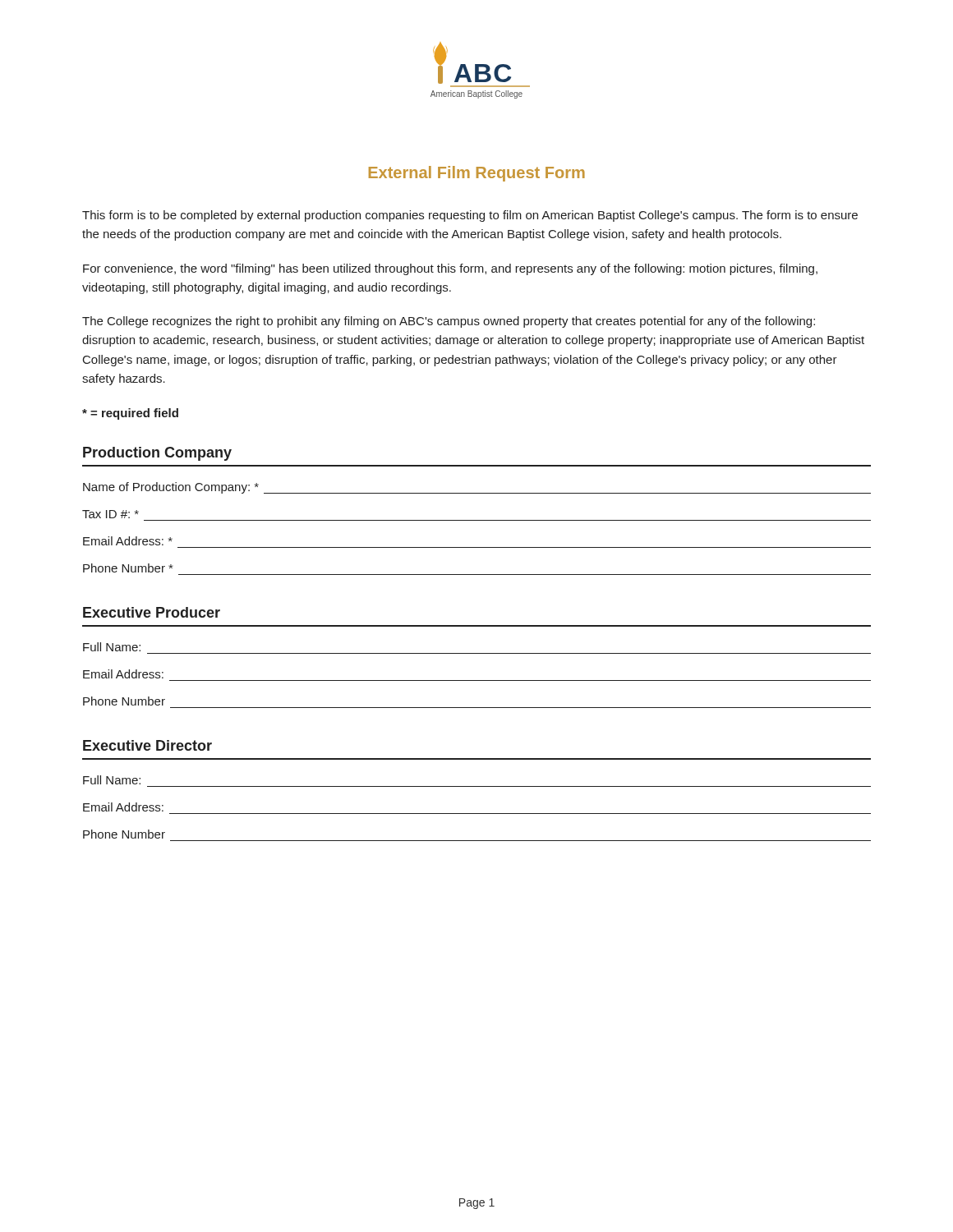This screenshot has height=1232, width=953.
Task: Find the passage starting "The College recognizes the right to"
Action: tap(473, 349)
